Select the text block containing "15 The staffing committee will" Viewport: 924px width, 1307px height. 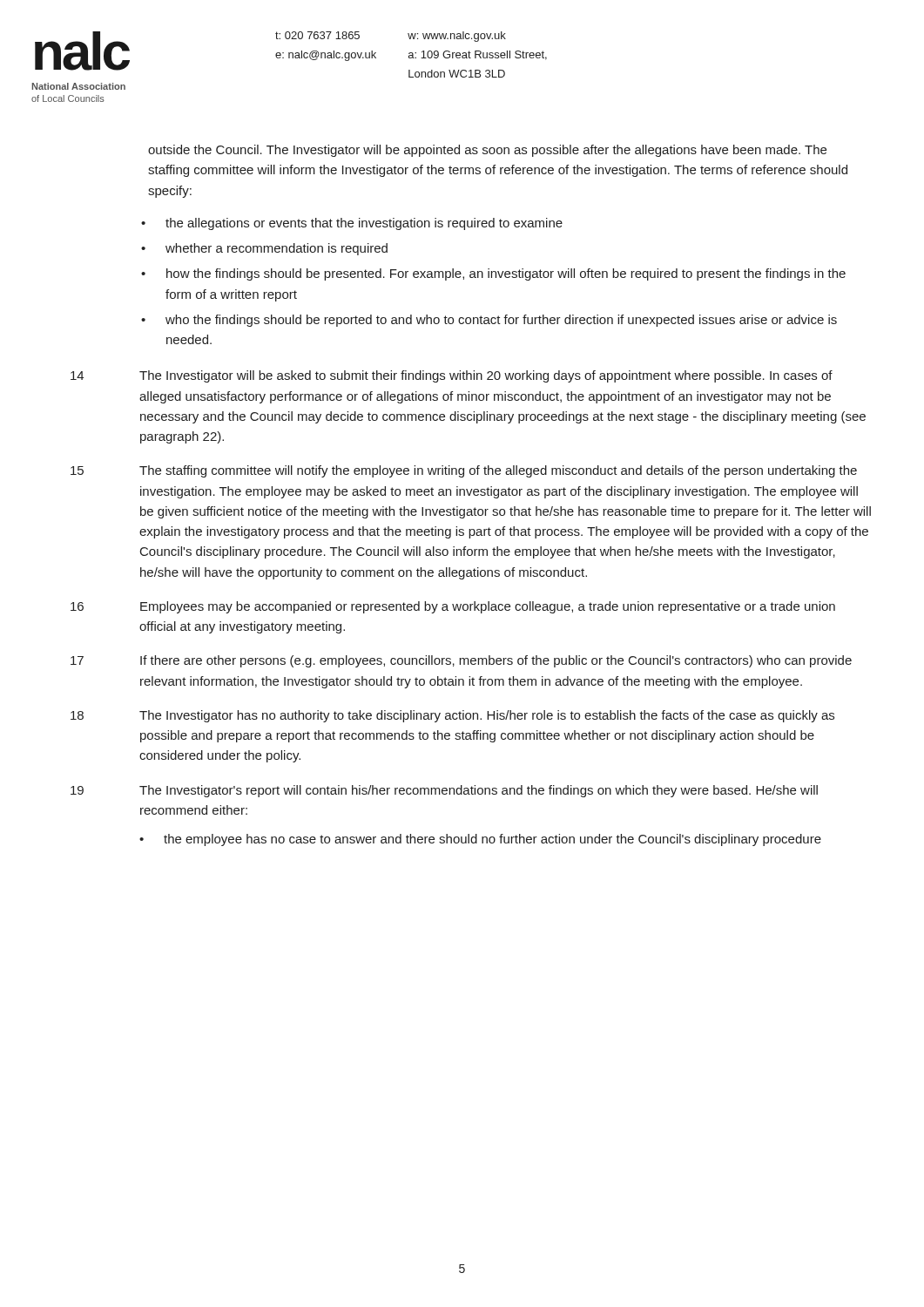(x=471, y=521)
